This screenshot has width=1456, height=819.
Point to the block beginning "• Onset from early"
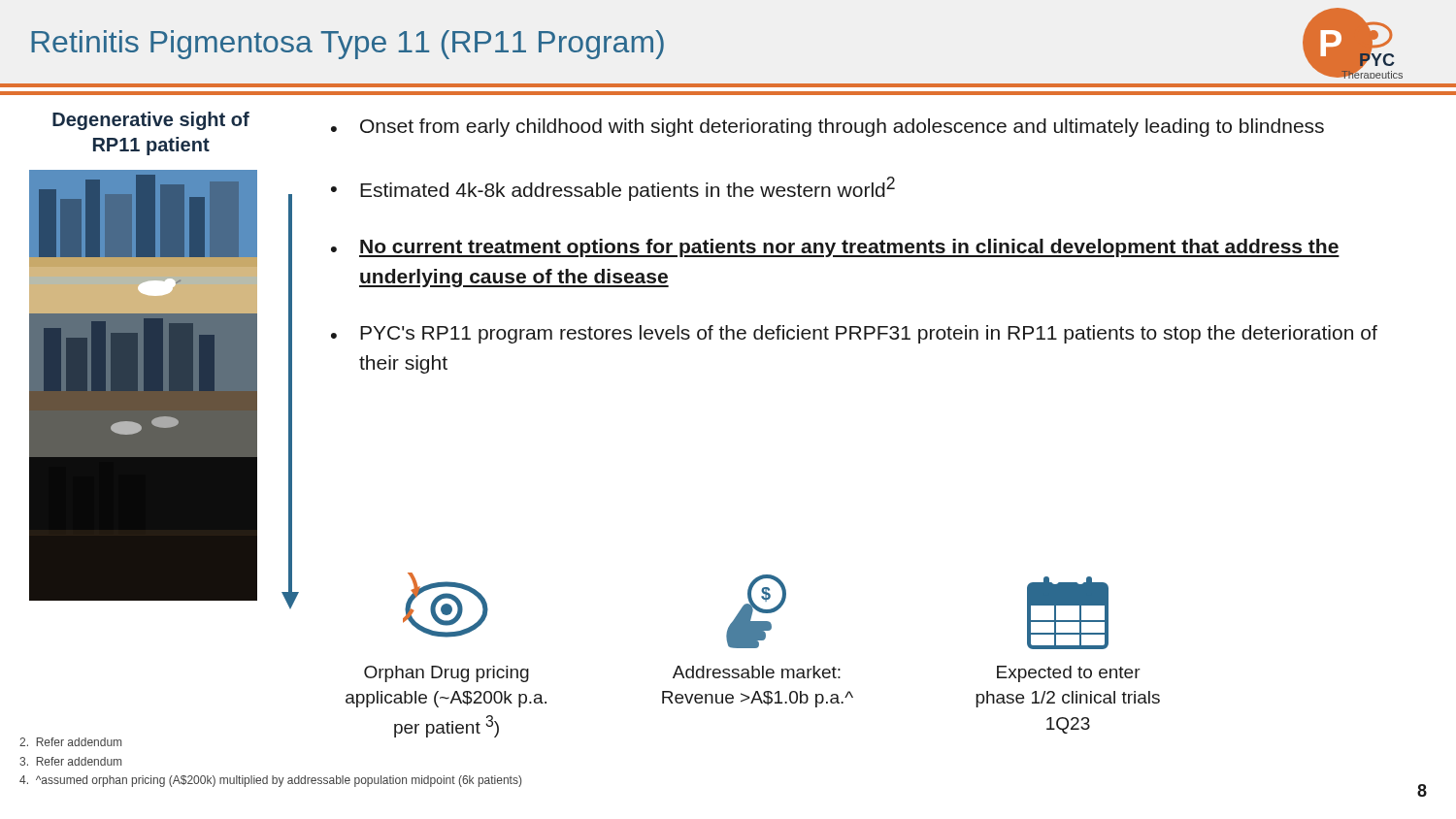(x=874, y=128)
